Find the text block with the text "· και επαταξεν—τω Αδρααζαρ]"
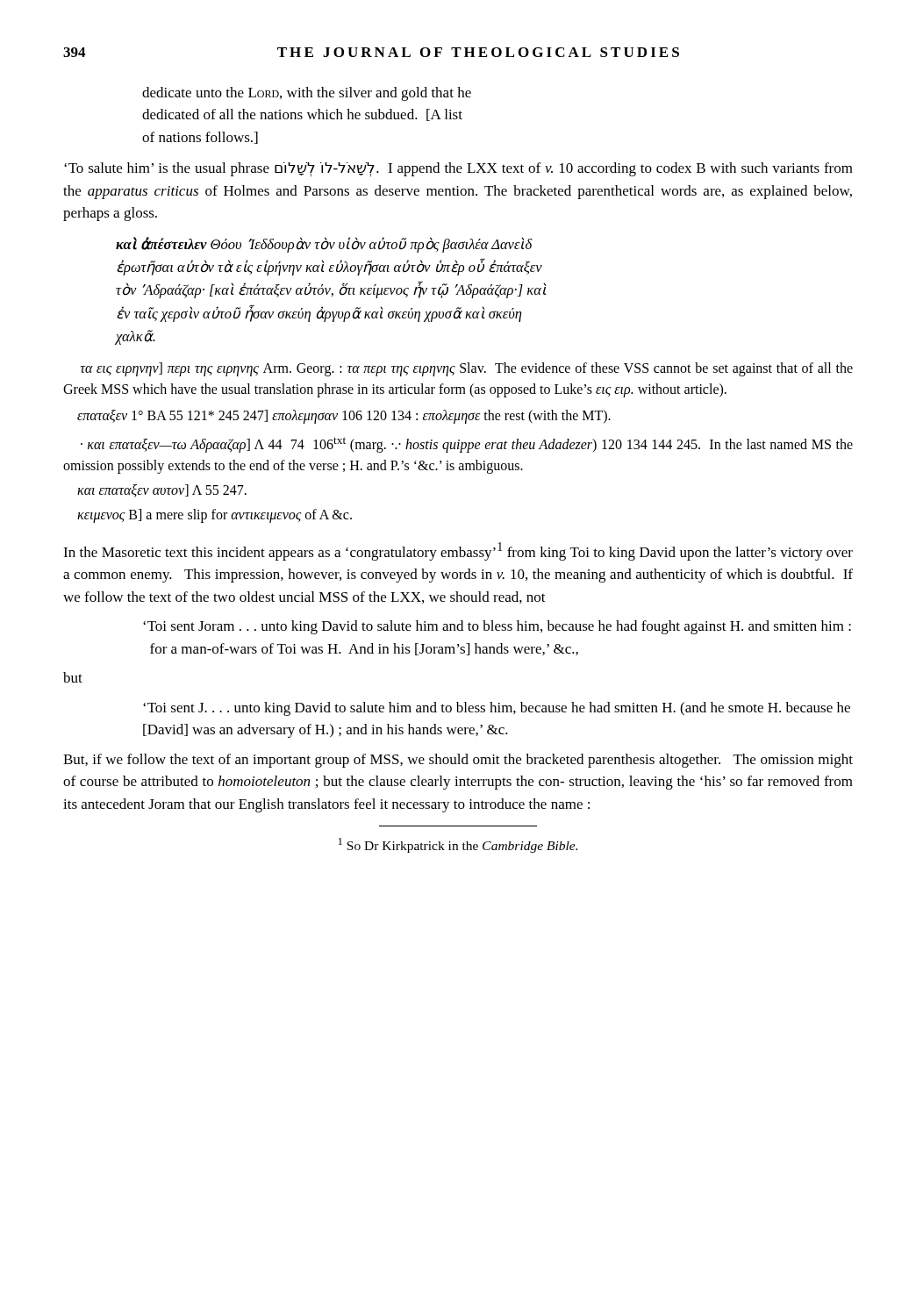Viewport: 916px width, 1316px height. tap(458, 453)
